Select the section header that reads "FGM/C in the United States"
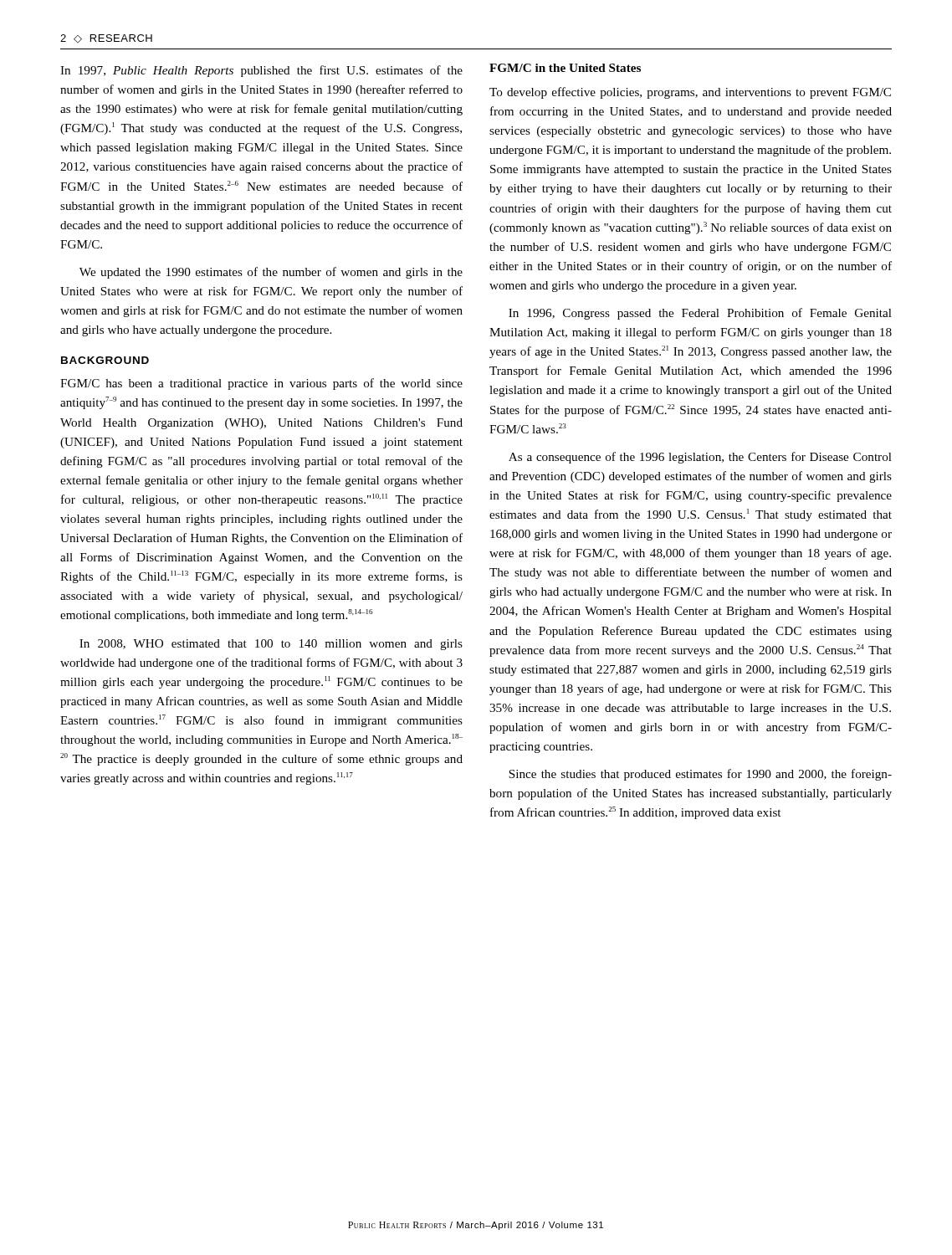The width and height of the screenshot is (952, 1255). [x=565, y=68]
